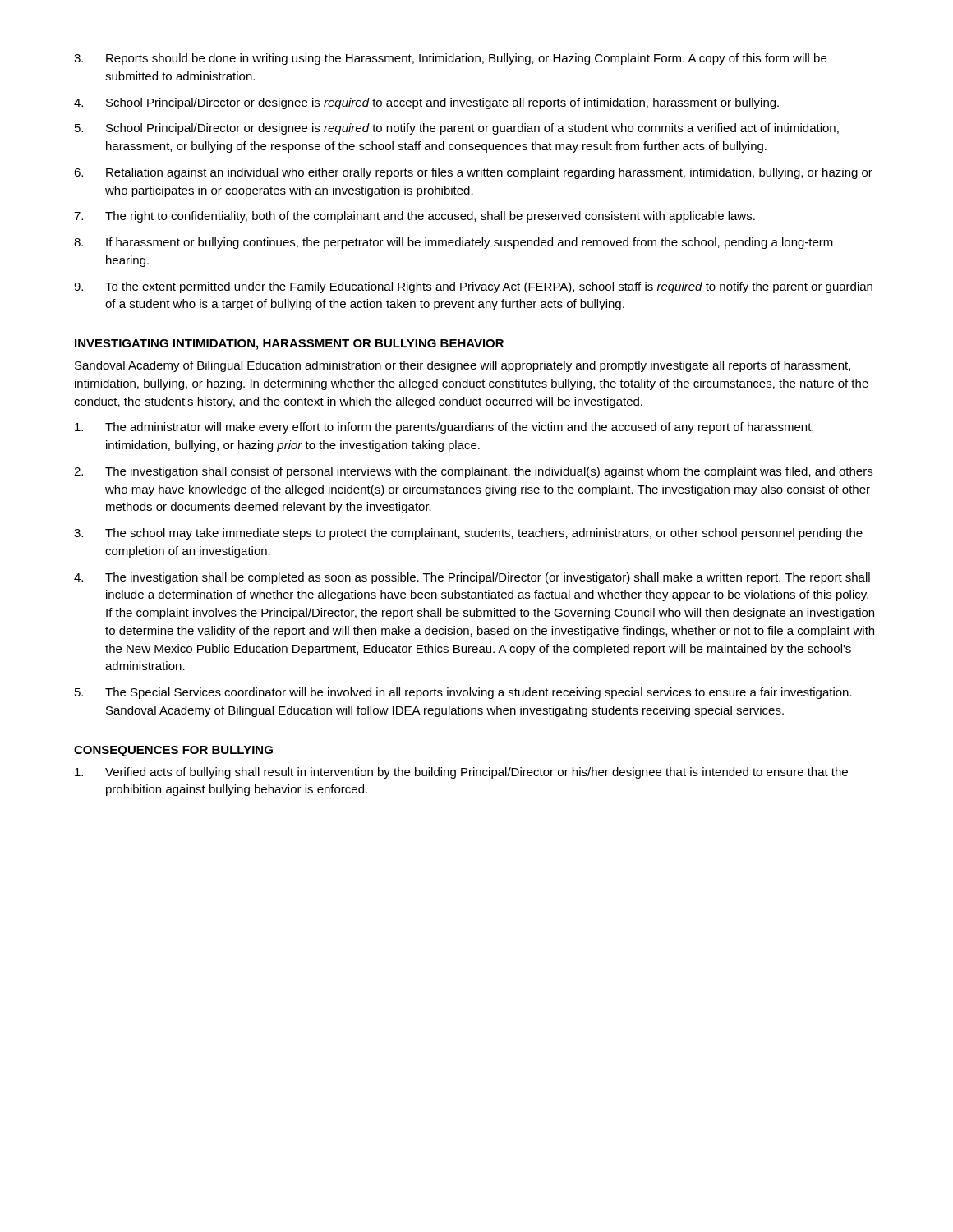This screenshot has width=953, height=1232.
Task: Click on the list item containing "The administrator will make every effort to inform"
Action: [x=476, y=436]
